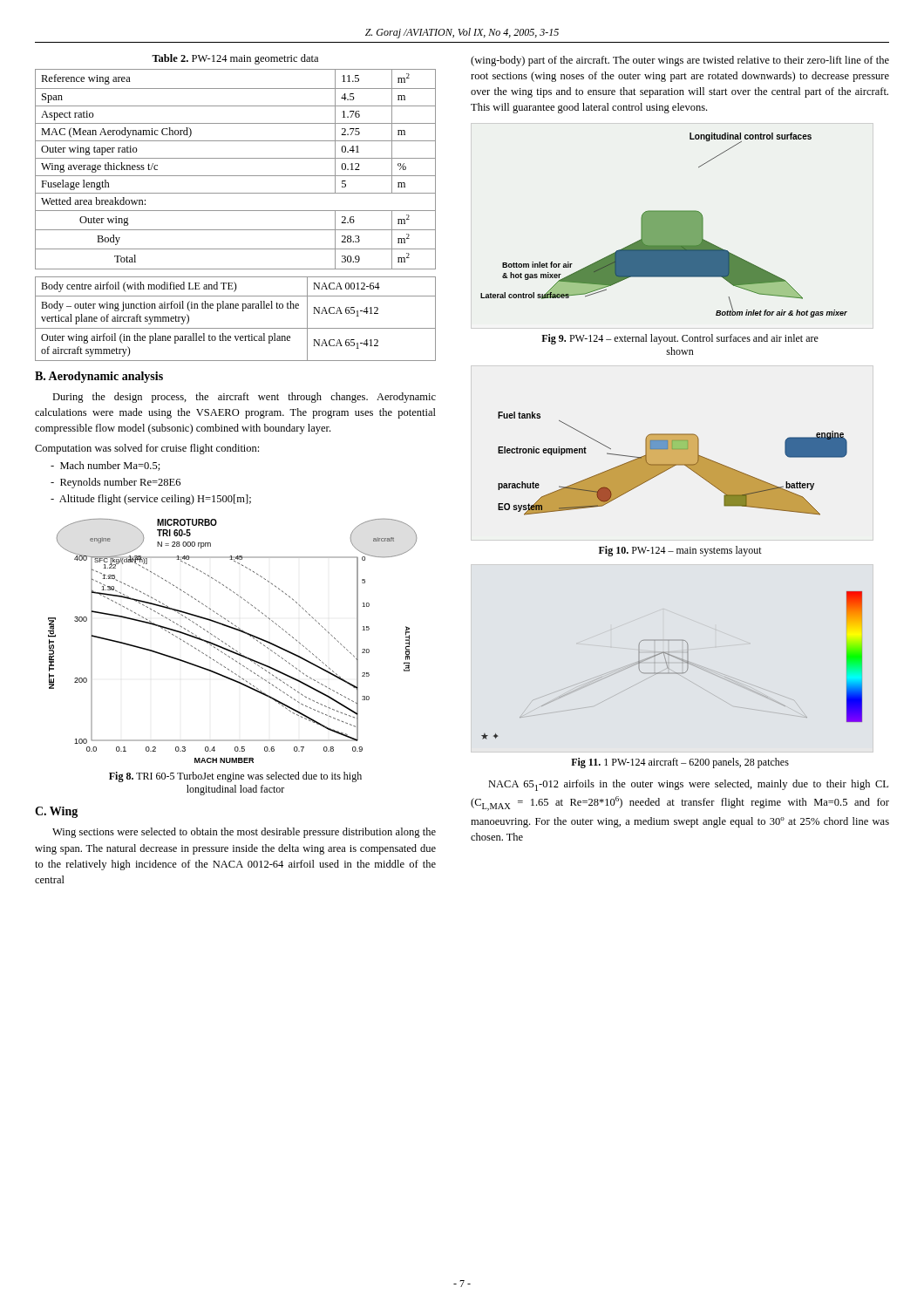Locate the block of text that opens with "Wing sections were selected"
The height and width of the screenshot is (1308, 924).
tap(235, 856)
